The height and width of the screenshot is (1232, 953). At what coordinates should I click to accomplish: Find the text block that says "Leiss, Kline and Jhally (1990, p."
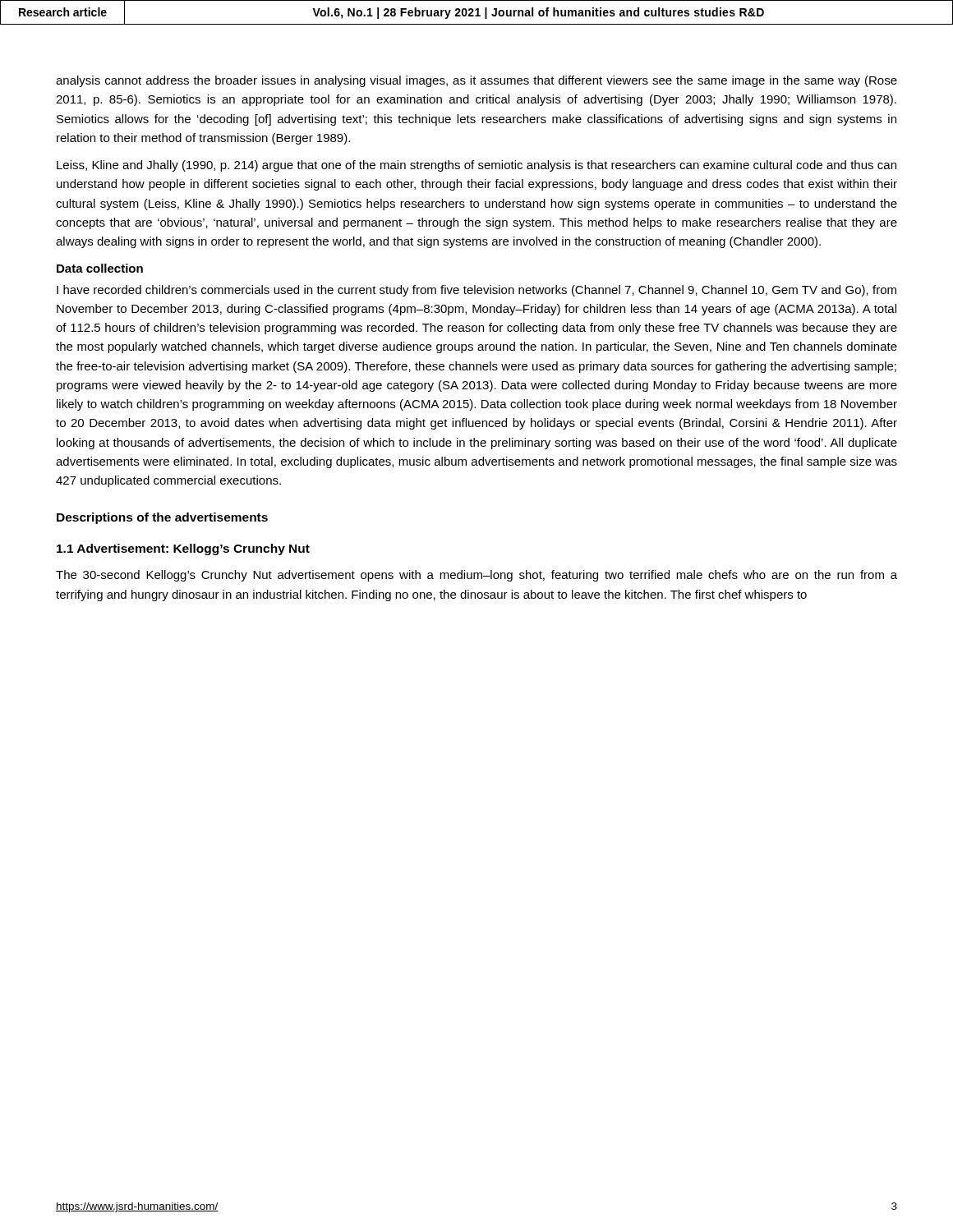coord(476,203)
